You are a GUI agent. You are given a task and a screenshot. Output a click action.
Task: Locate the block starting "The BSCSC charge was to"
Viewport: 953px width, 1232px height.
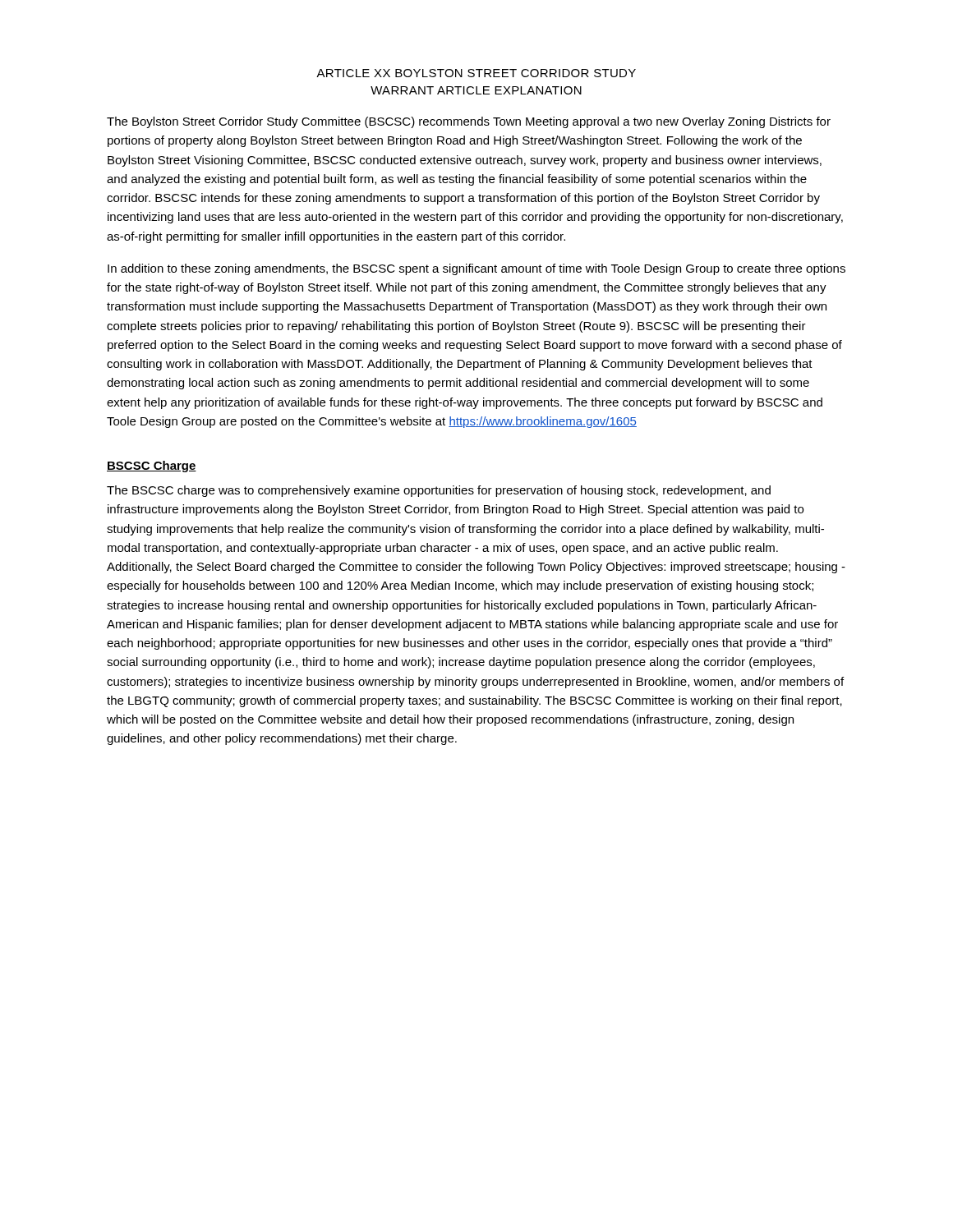point(476,614)
